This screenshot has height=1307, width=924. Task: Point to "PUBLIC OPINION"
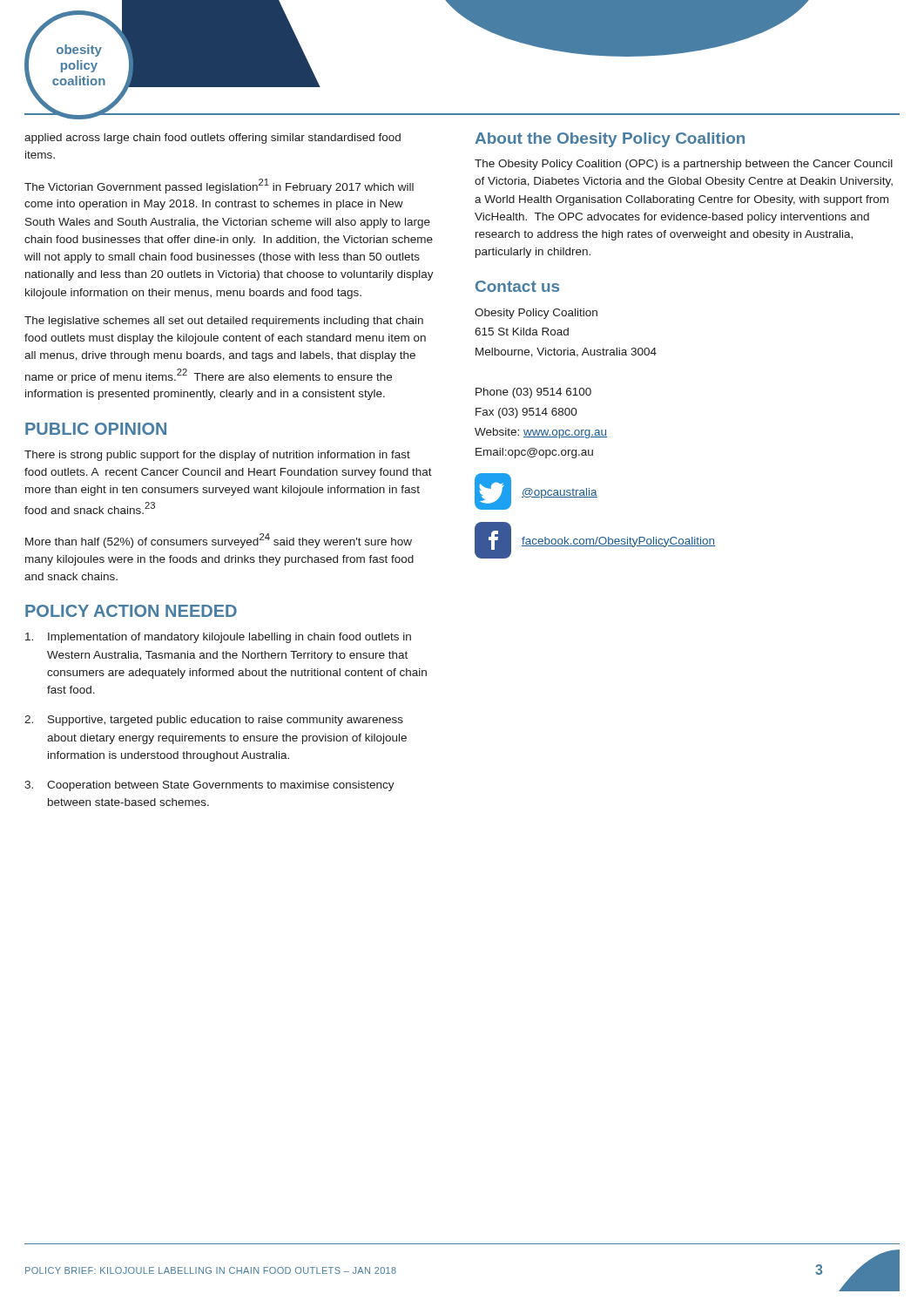pos(96,428)
